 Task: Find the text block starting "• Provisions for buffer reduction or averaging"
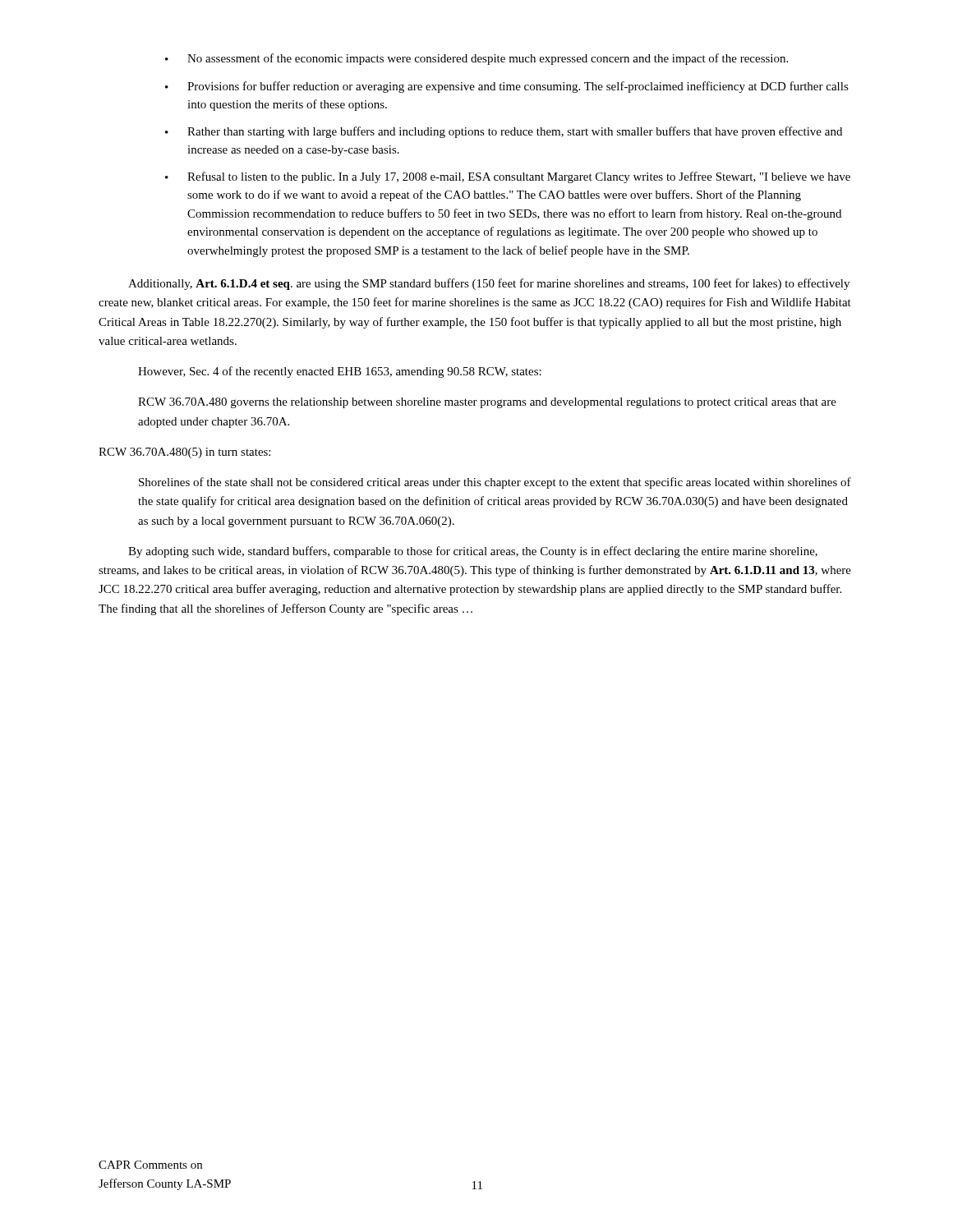pos(509,95)
